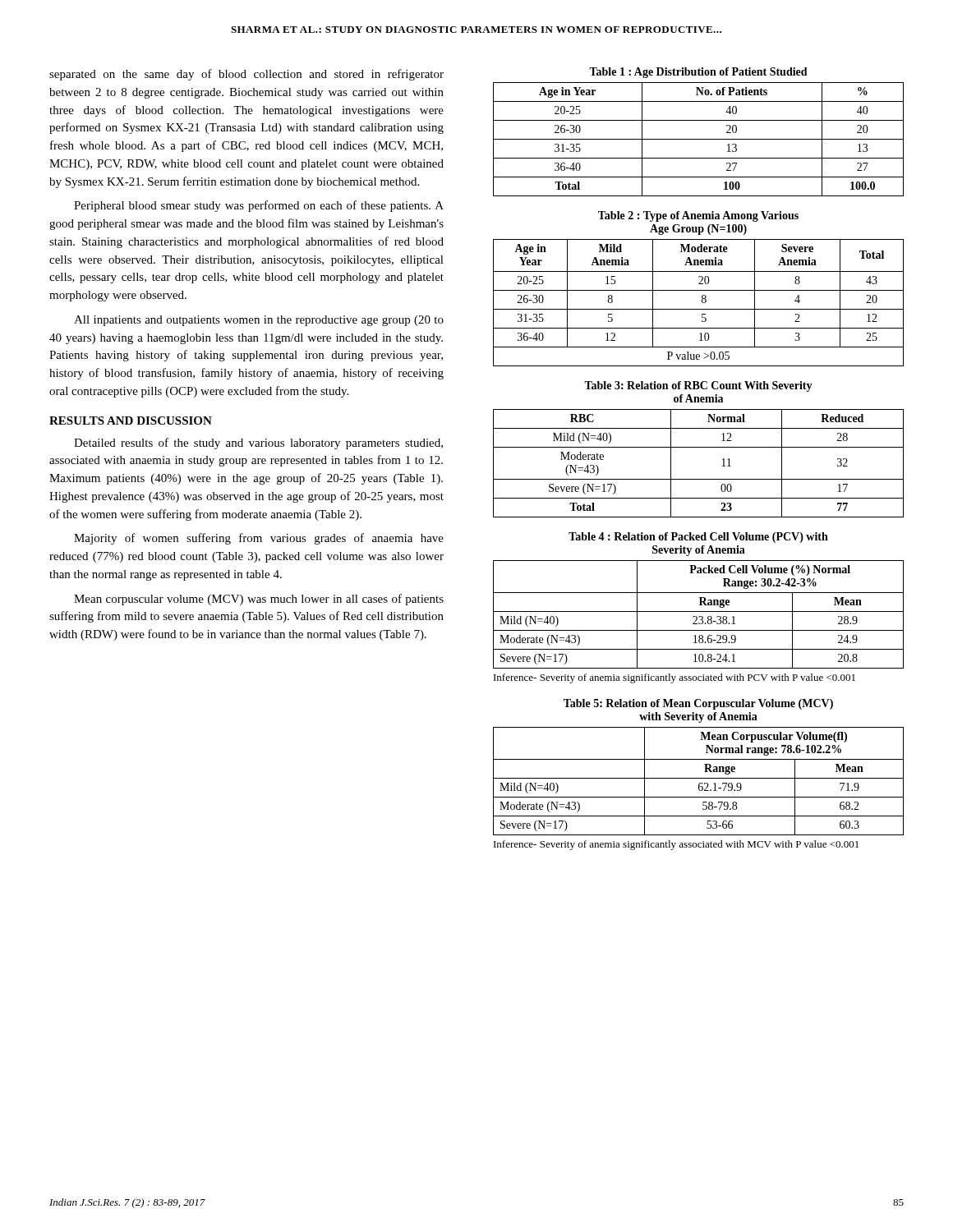This screenshot has width=953, height=1232.
Task: Find the table that mentions "Mean Corpuscular Volume(fl)"
Action: pos(698,789)
